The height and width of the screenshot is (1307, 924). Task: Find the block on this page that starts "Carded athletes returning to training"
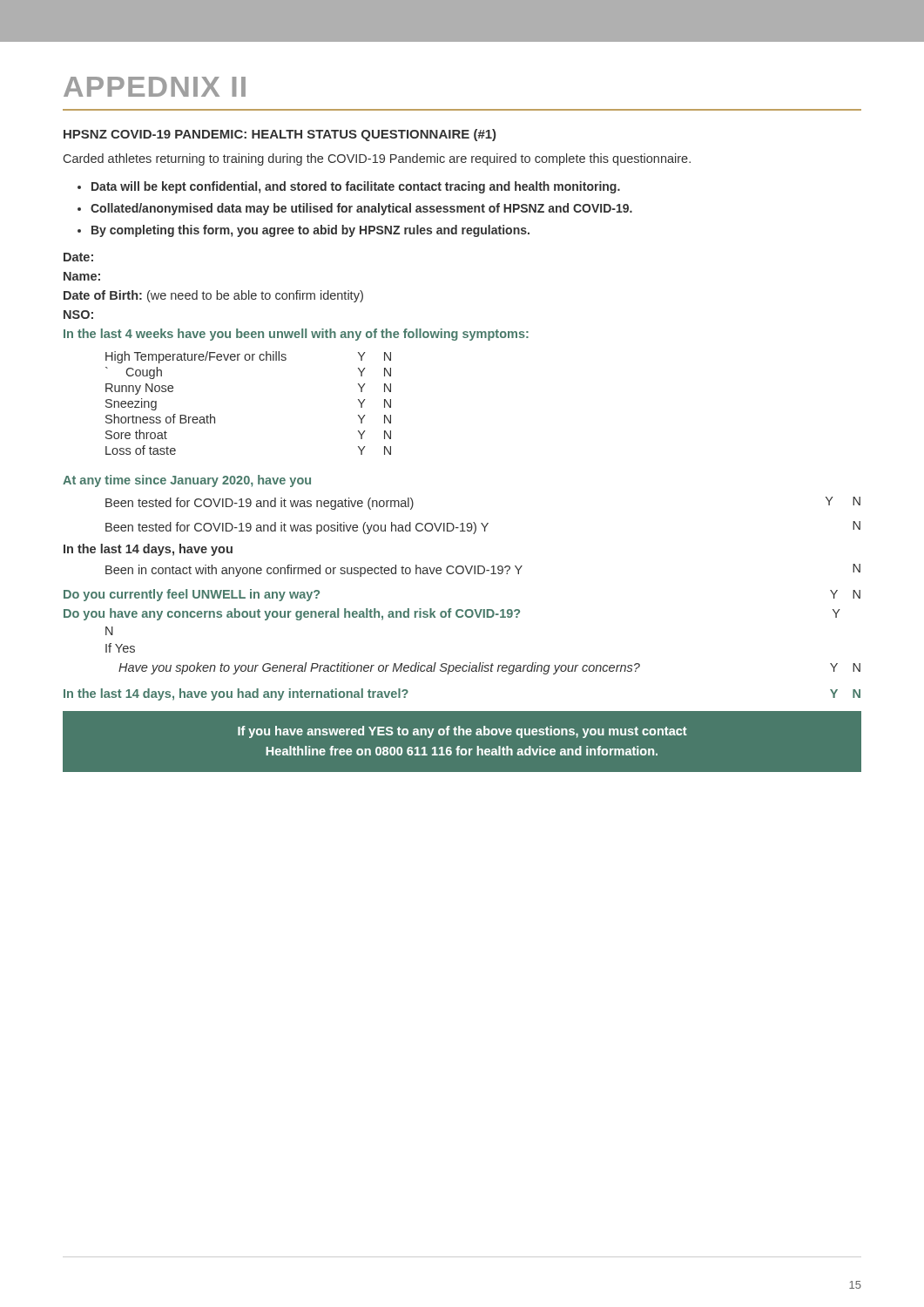pos(377,159)
